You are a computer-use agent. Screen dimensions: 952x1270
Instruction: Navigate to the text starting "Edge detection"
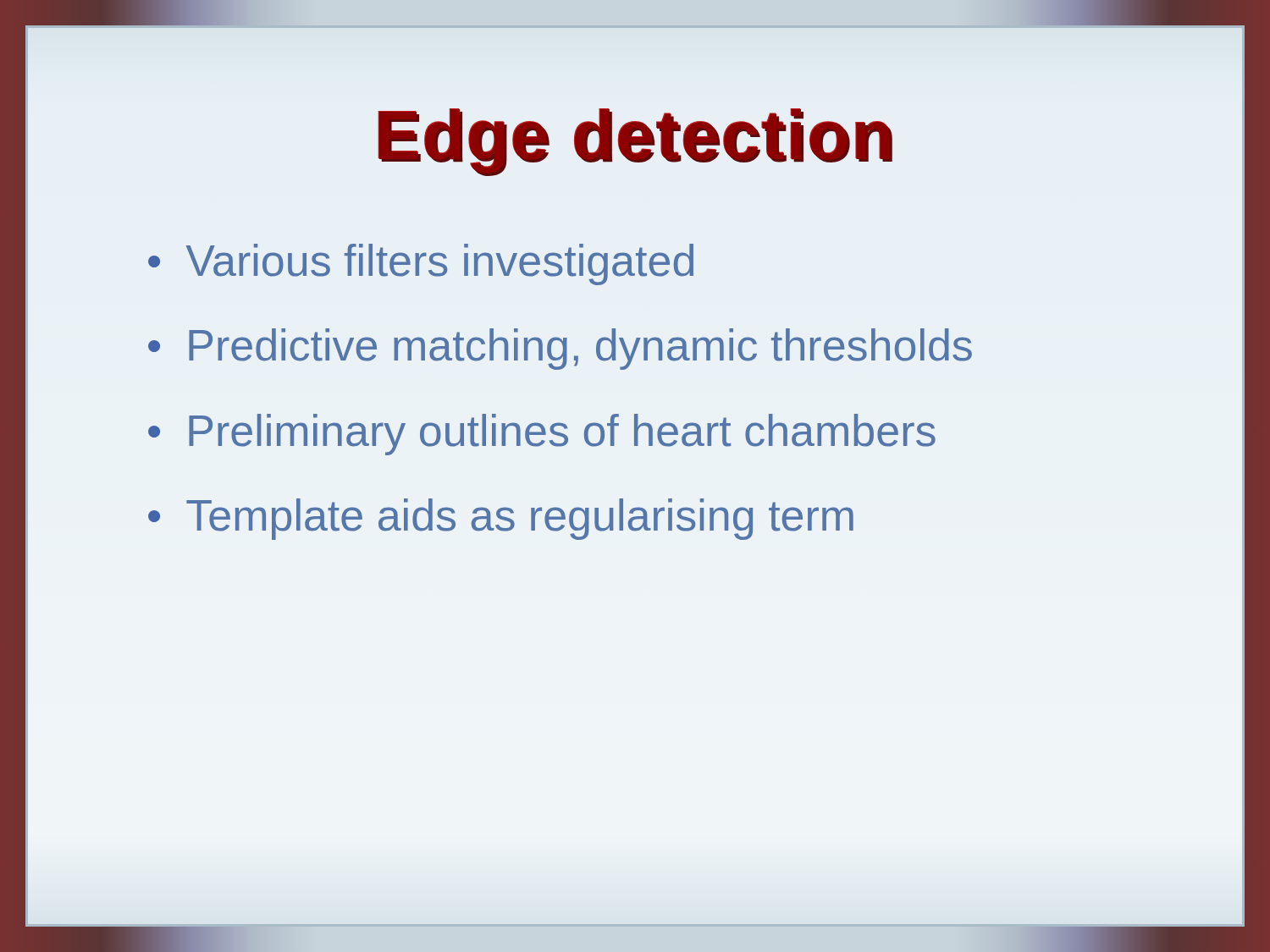[x=635, y=135]
